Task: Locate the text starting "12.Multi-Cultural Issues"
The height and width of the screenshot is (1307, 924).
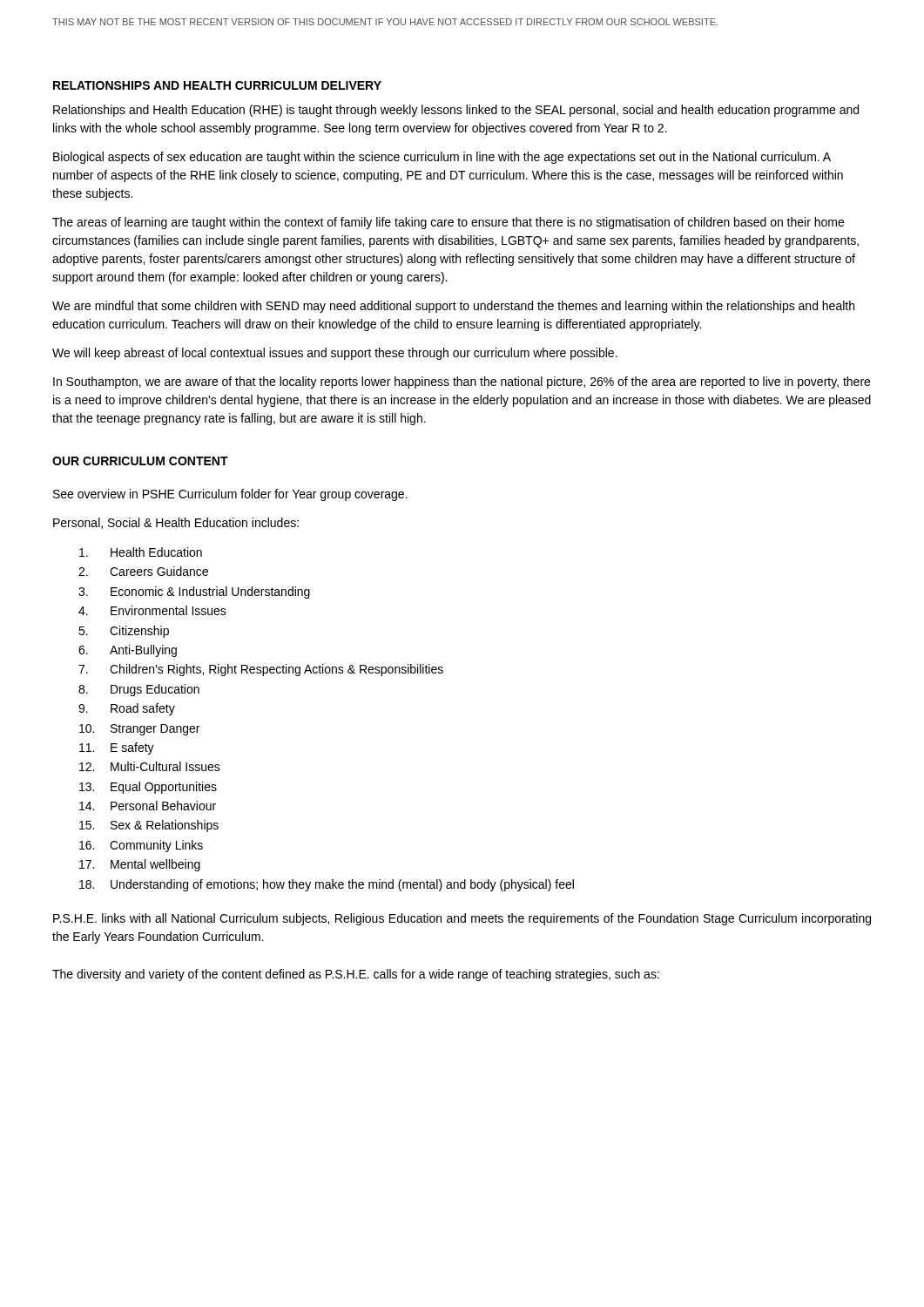Action: [149, 767]
